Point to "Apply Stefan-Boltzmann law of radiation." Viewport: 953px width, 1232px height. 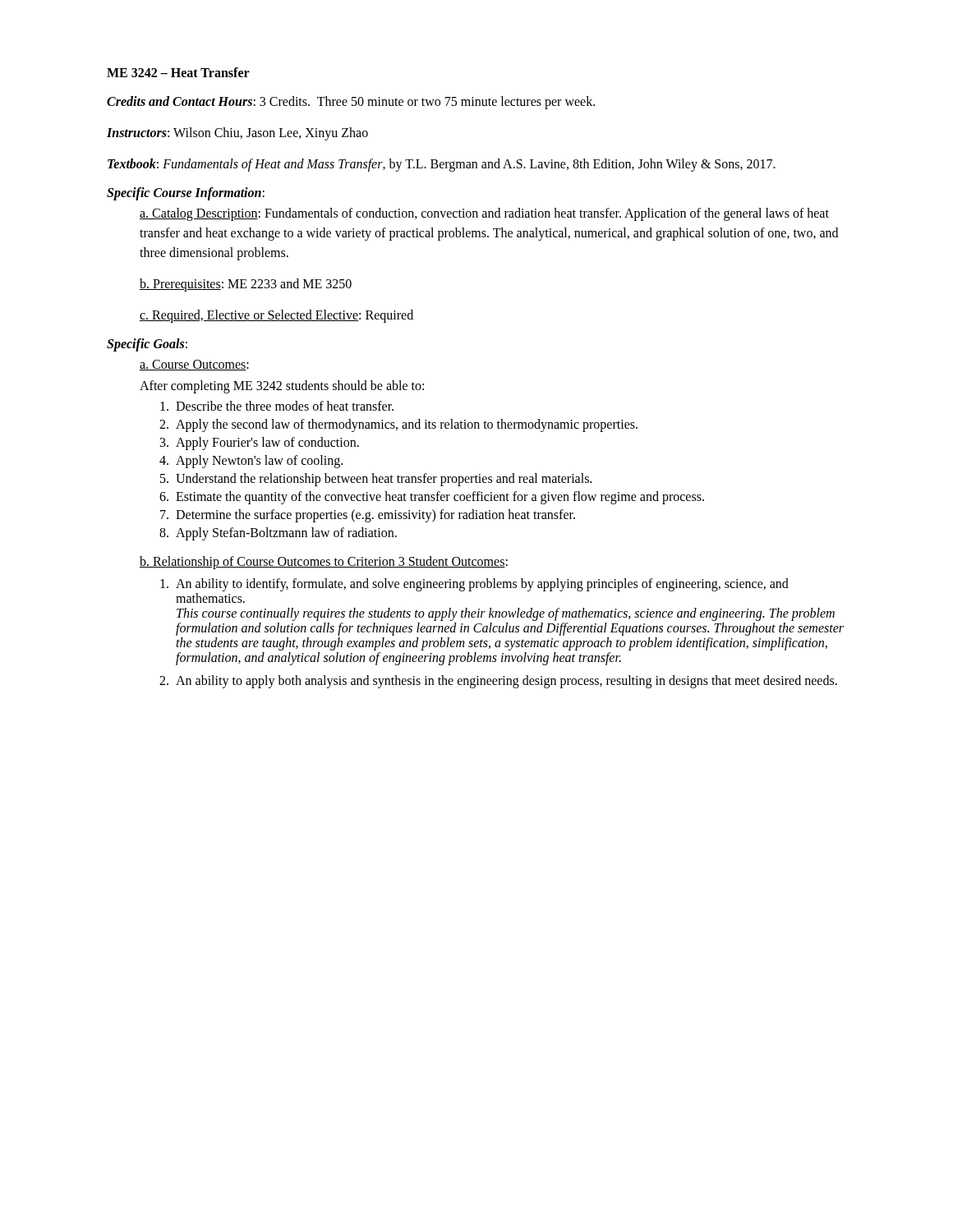[287, 533]
